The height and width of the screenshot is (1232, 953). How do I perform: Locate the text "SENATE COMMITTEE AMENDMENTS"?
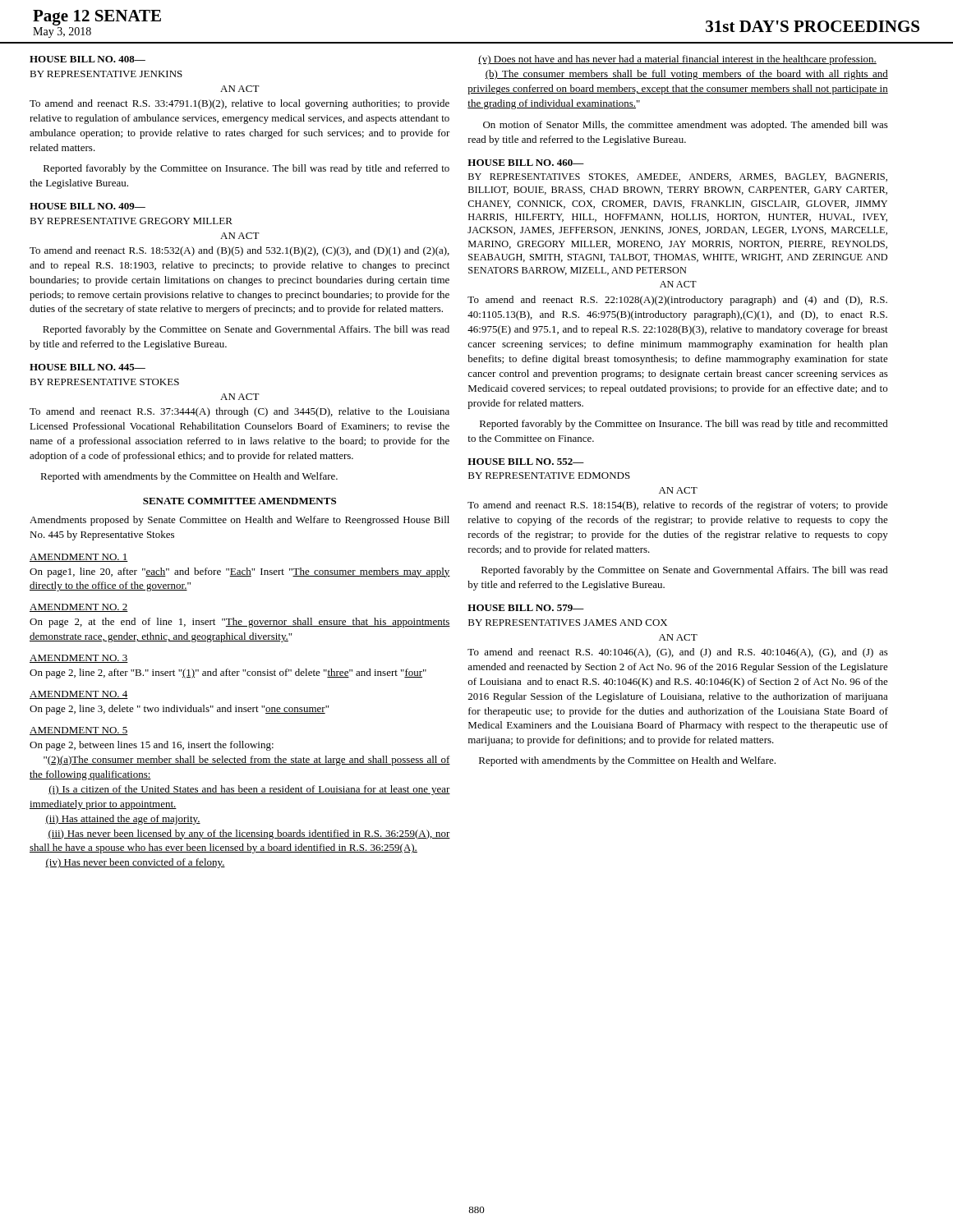point(240,500)
